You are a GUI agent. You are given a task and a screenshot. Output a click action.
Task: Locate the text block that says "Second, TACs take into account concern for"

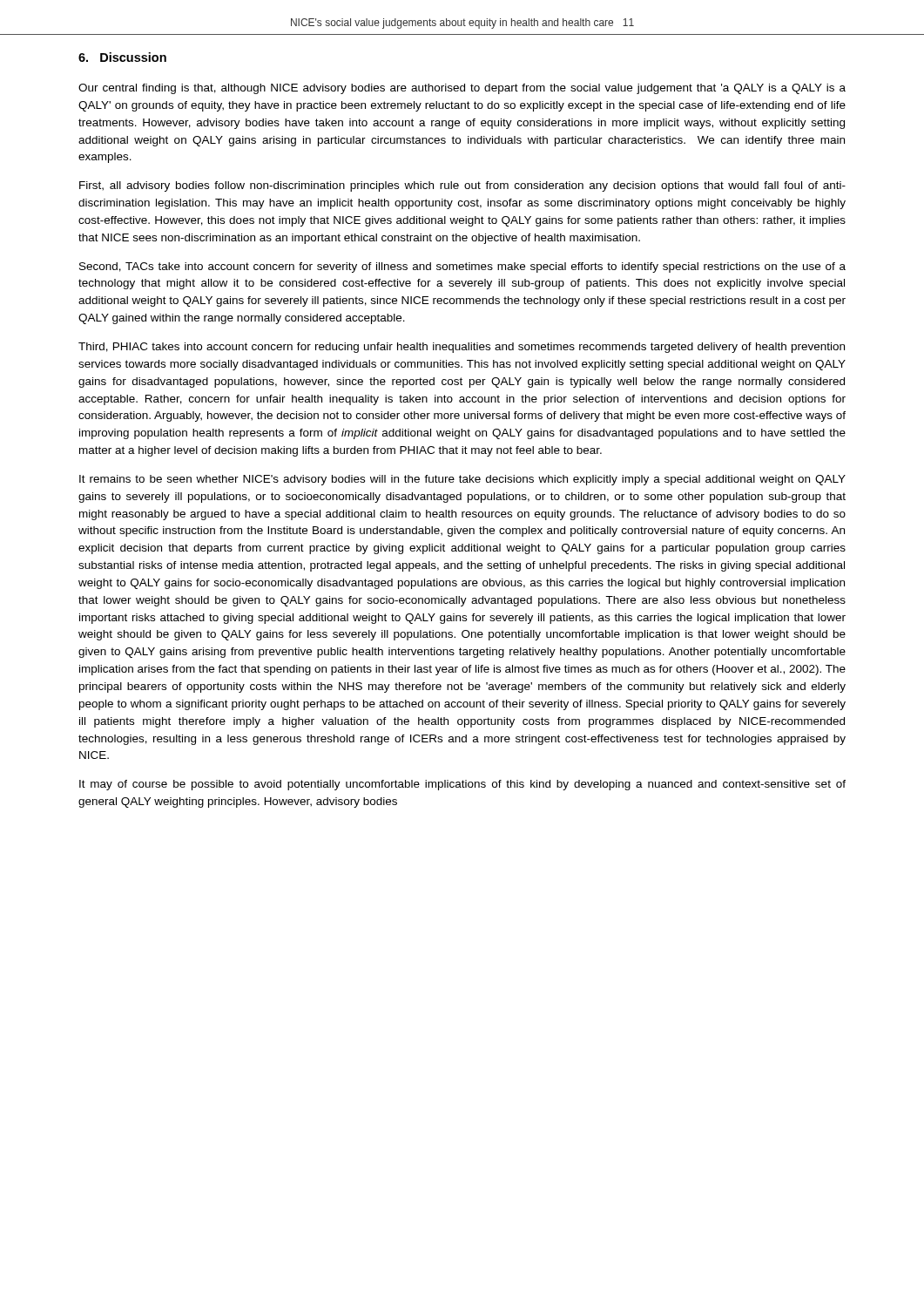click(462, 292)
